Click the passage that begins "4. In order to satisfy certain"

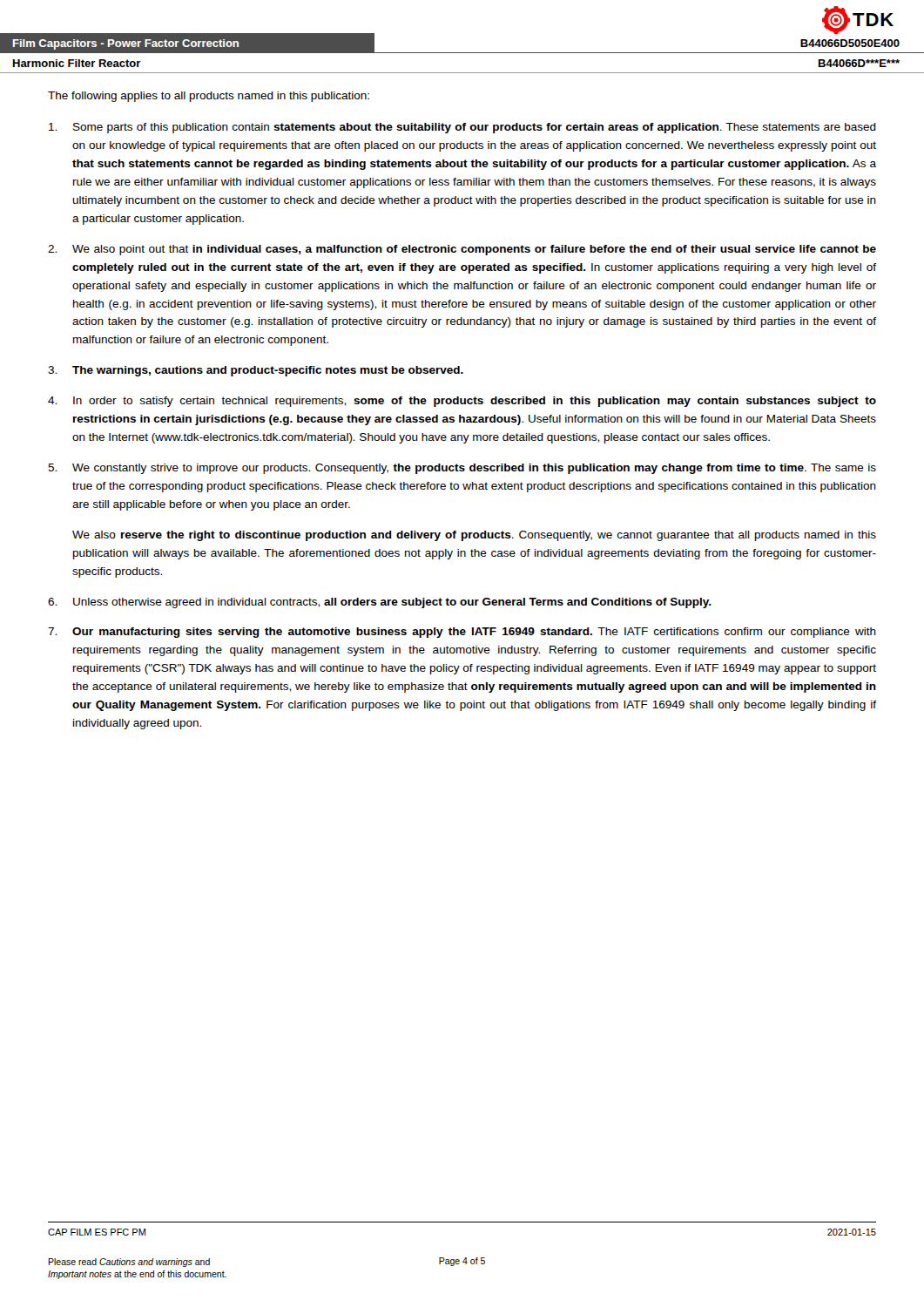coord(462,420)
